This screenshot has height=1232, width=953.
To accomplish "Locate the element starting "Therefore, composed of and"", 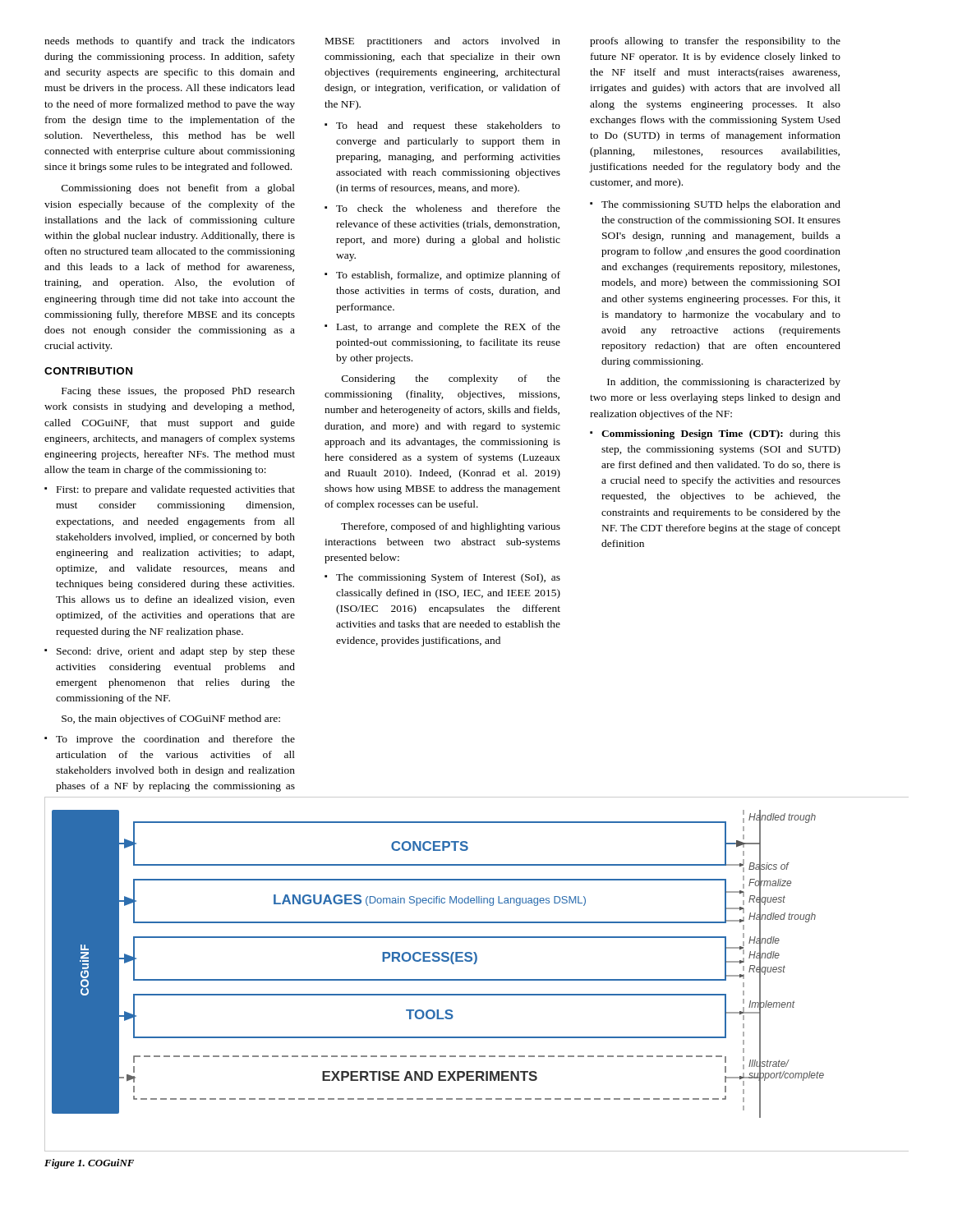I will pos(442,542).
